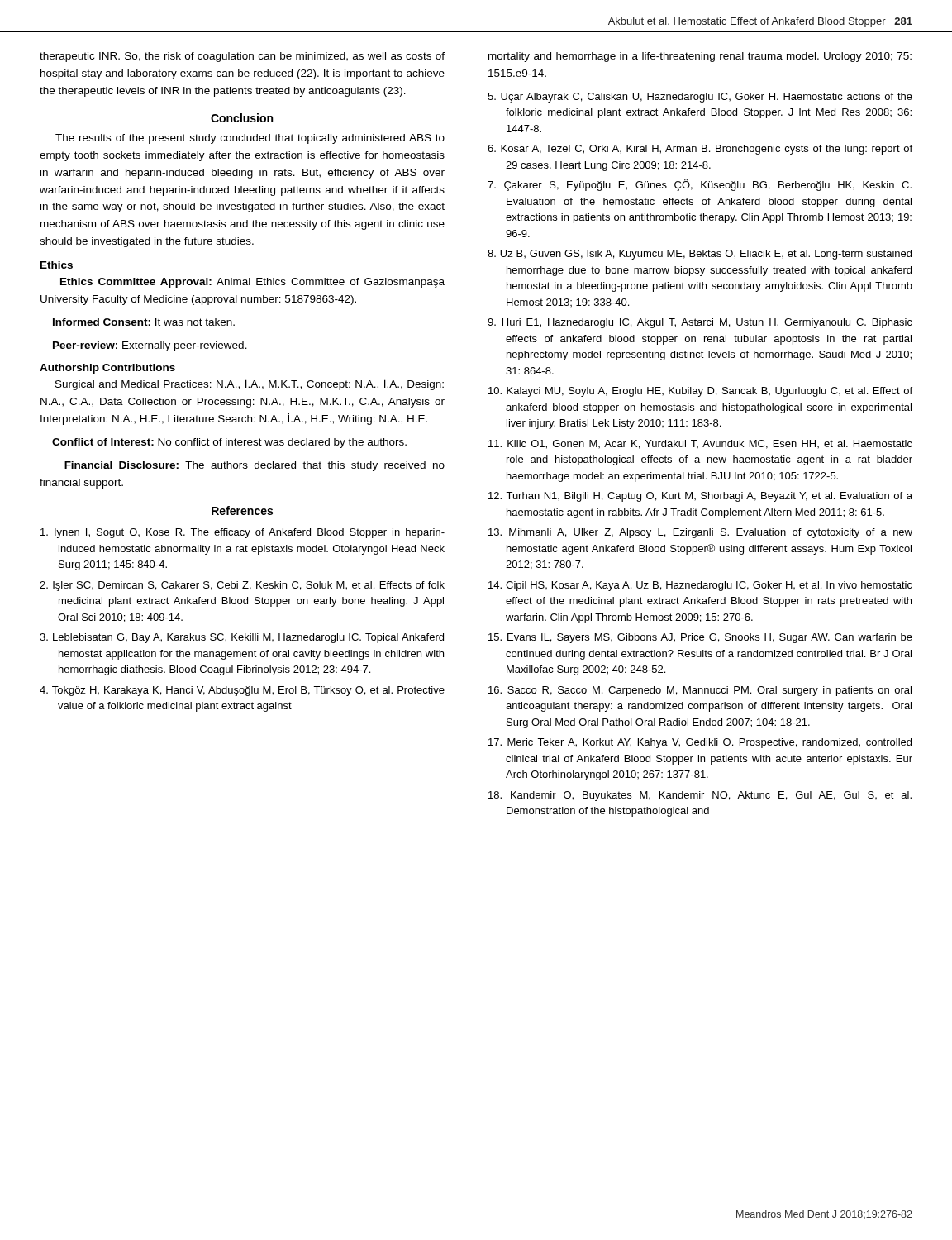Click on the text block starting "2. Işler SC, Demircan S, Cakarer S,"
This screenshot has height=1240, width=952.
(242, 601)
